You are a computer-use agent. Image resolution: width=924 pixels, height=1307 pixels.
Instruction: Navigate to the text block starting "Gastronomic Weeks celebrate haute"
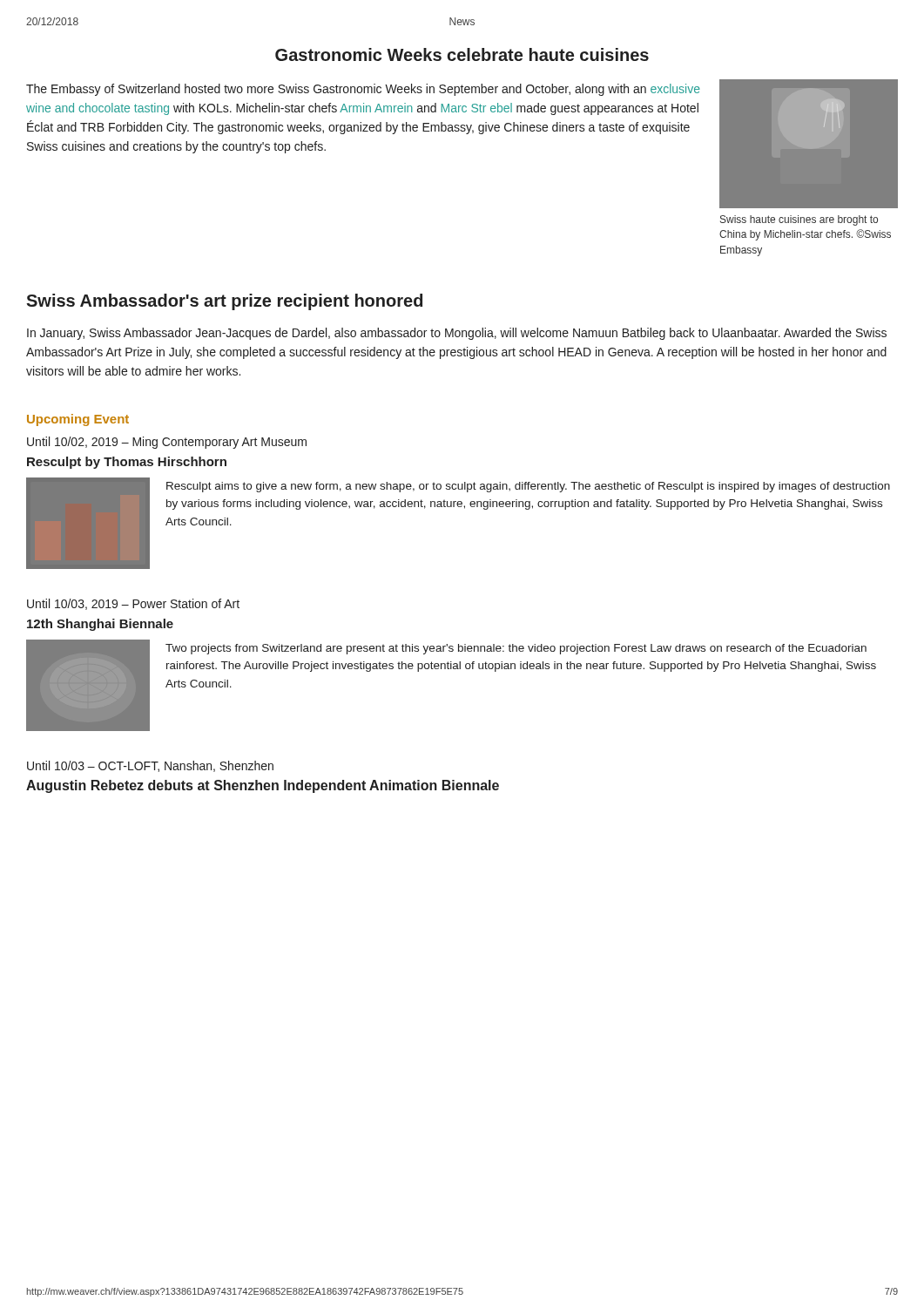pyautogui.click(x=462, y=55)
